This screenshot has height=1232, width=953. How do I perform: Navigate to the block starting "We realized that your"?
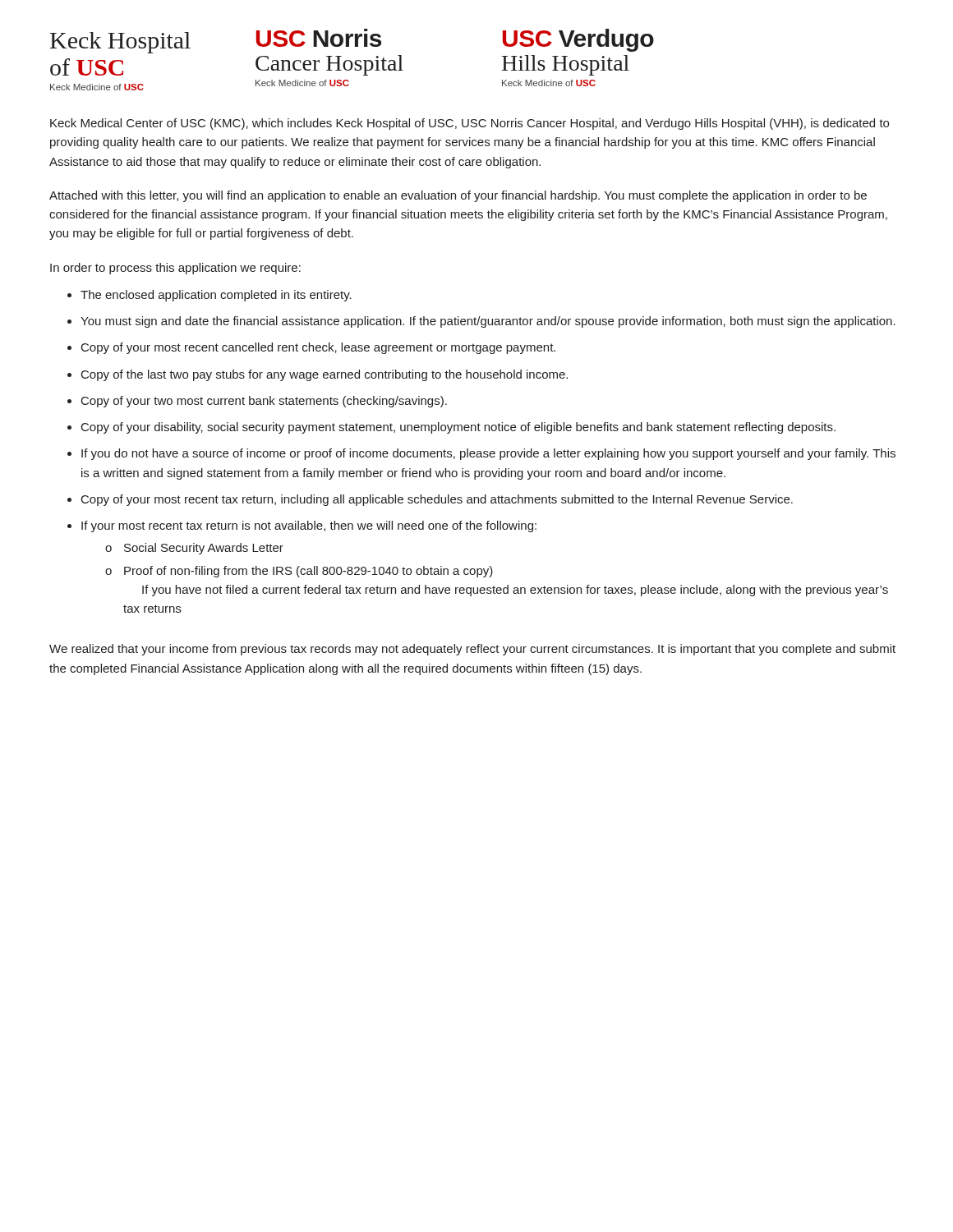(x=472, y=658)
